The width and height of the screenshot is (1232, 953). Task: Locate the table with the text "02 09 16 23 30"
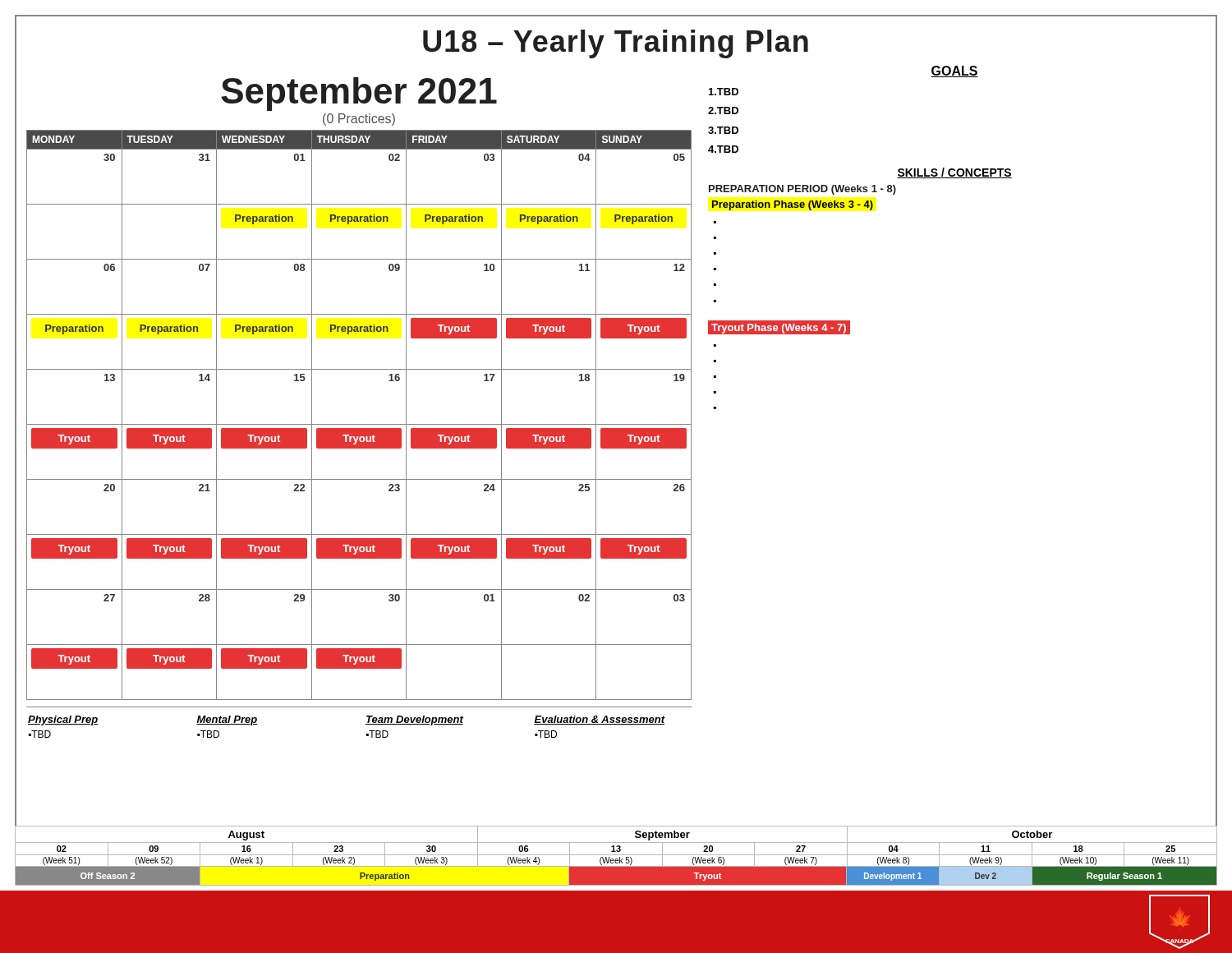[616, 849]
